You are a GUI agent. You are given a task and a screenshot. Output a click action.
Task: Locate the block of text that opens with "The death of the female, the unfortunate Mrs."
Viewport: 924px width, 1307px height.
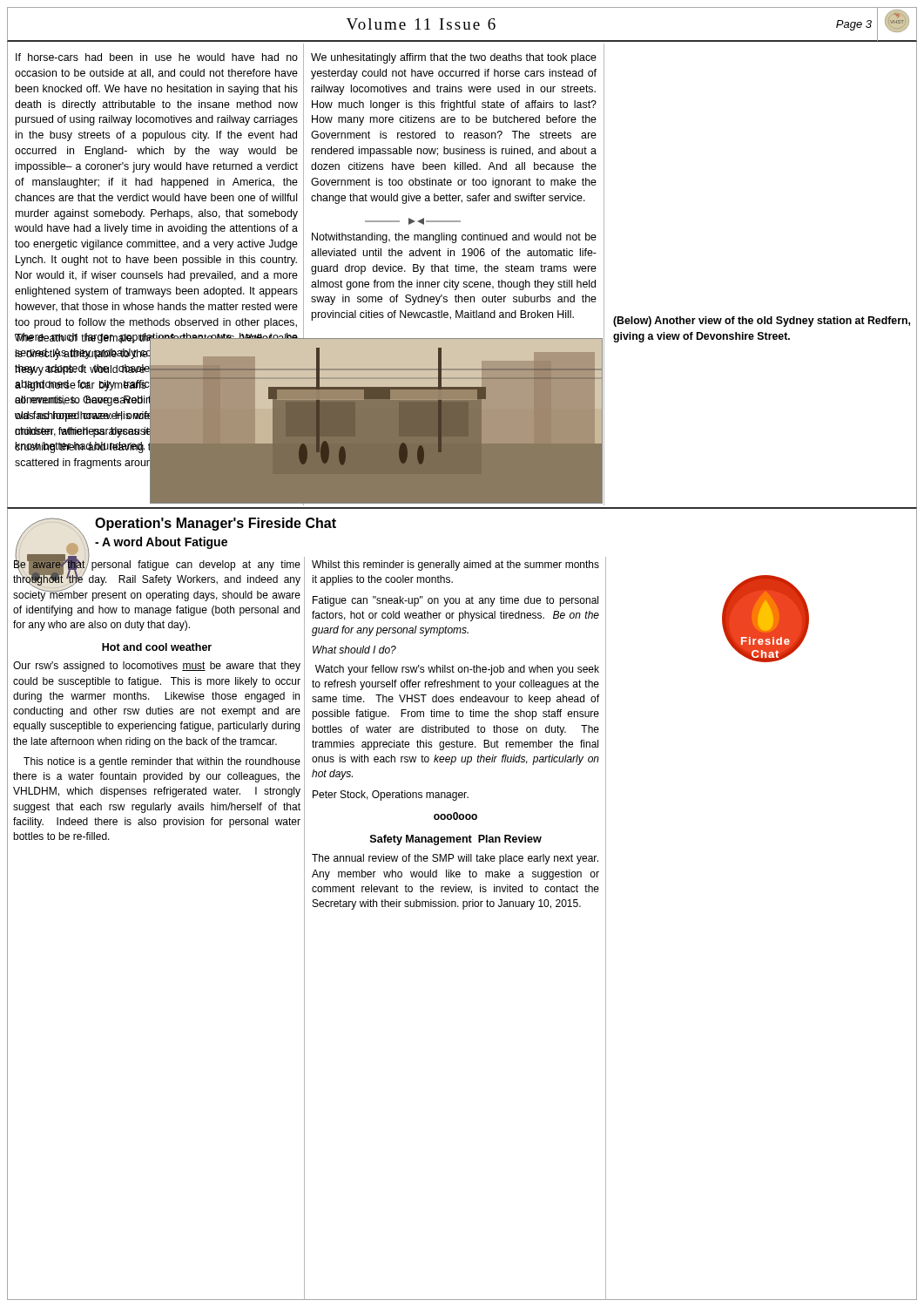(x=156, y=400)
